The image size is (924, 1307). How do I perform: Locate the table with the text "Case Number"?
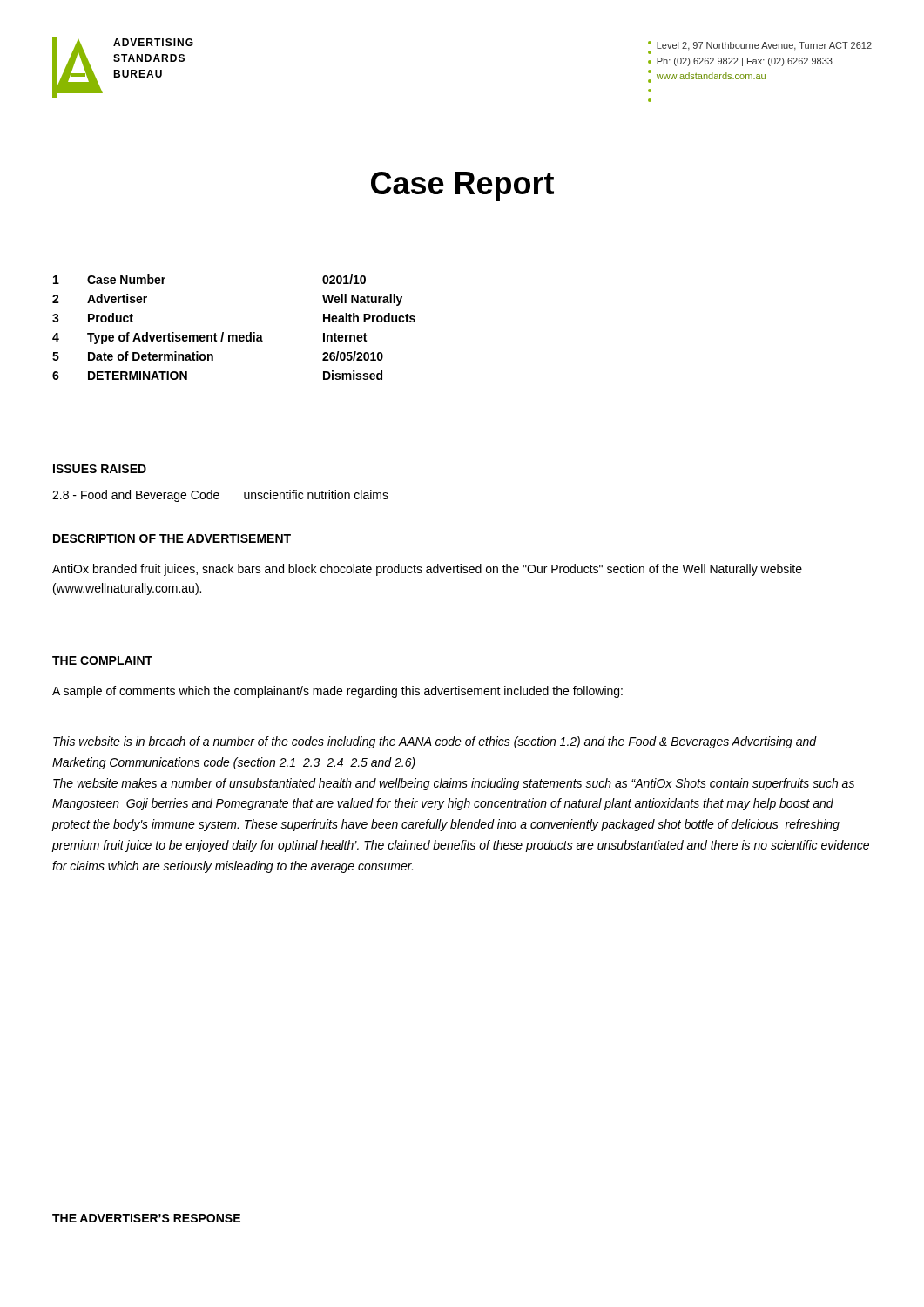(x=462, y=328)
